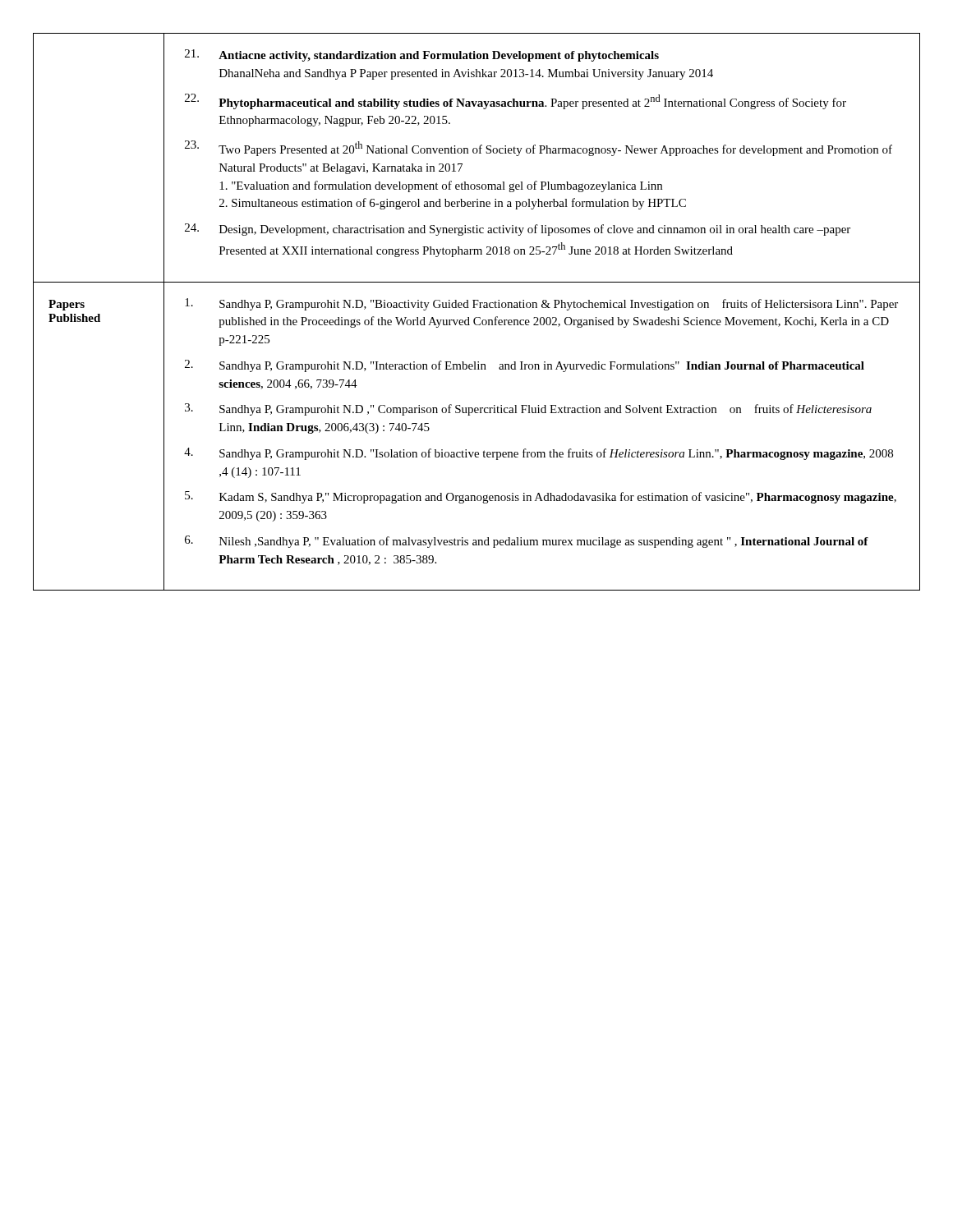The image size is (953, 1232).
Task: Find the list item that reads "4. Sandhya P,"
Action: click(542, 463)
